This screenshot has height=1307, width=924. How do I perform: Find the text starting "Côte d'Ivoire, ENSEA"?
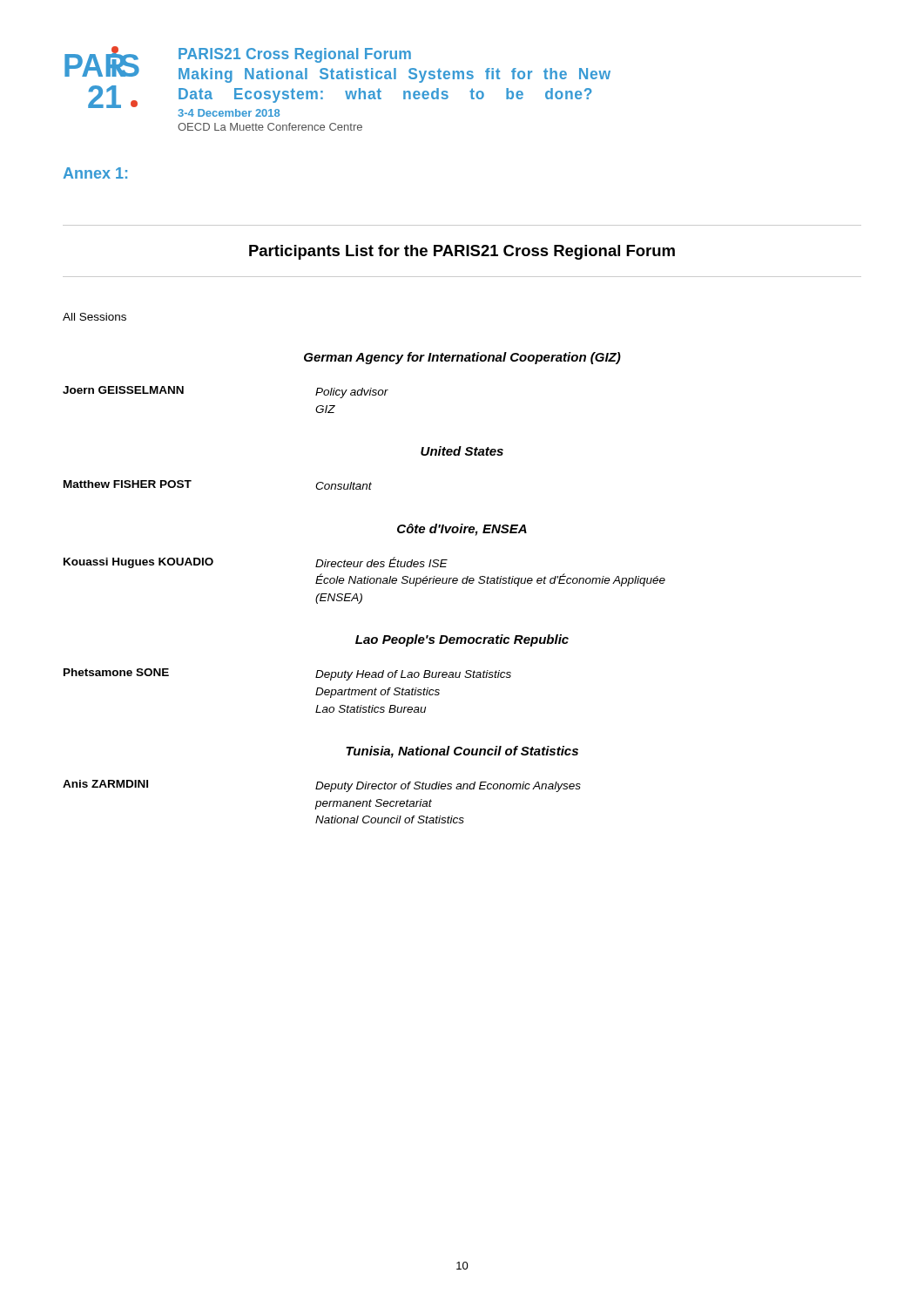tap(462, 528)
